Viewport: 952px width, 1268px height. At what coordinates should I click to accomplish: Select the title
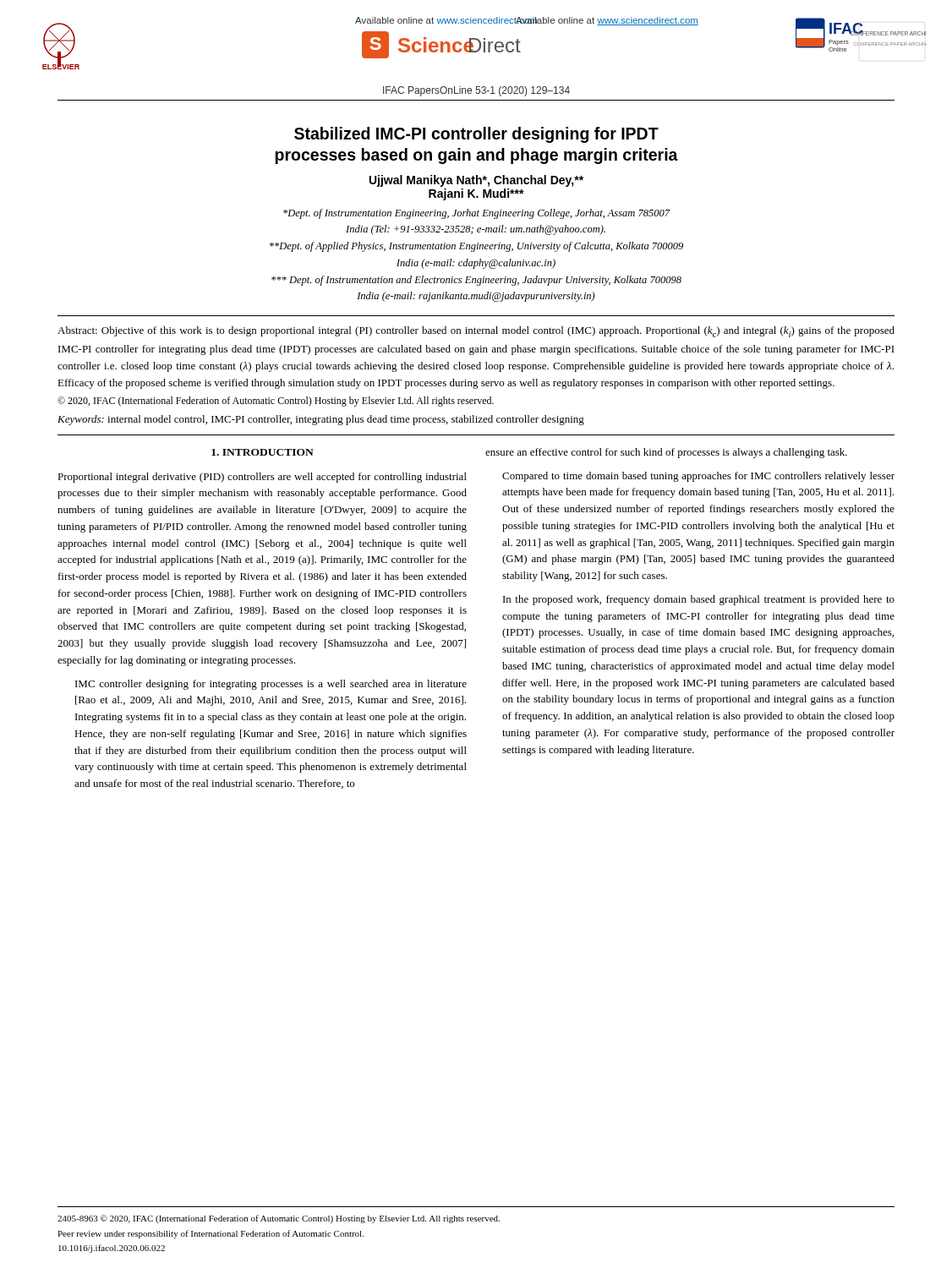(x=476, y=145)
